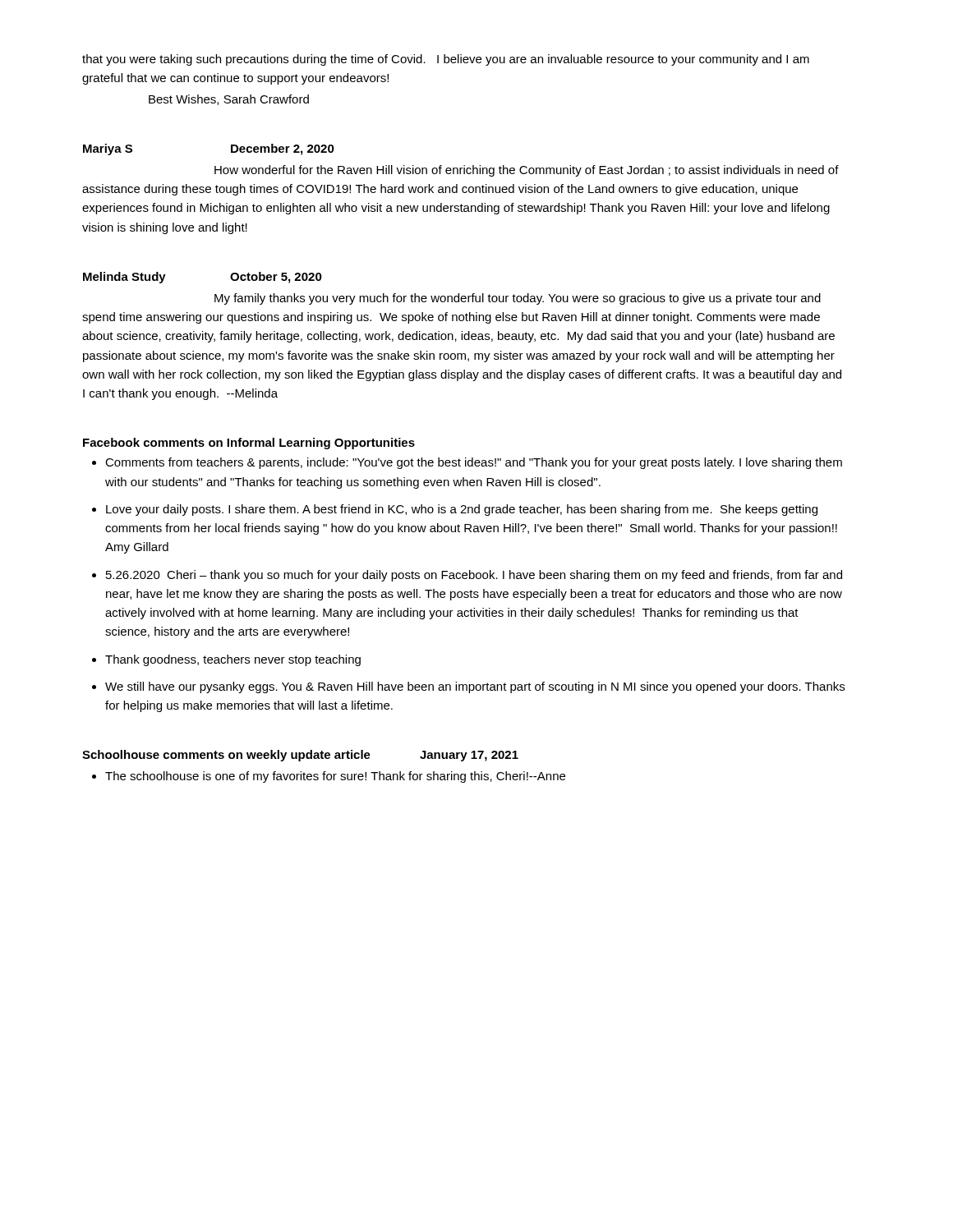Click on the text starting "5.26.2020 Cheri – thank you so much for"

coord(474,603)
